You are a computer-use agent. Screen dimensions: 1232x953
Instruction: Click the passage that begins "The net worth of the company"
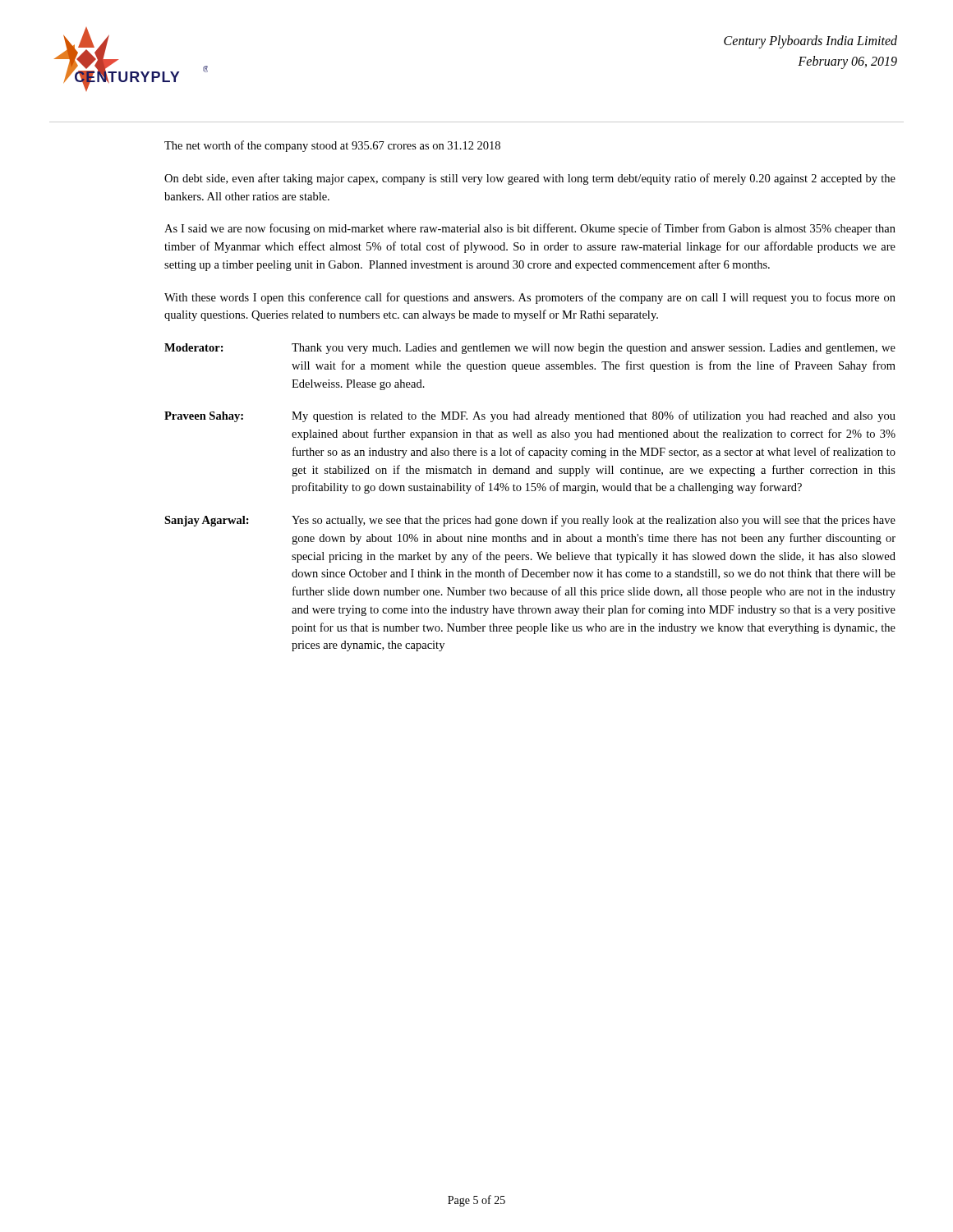(333, 145)
